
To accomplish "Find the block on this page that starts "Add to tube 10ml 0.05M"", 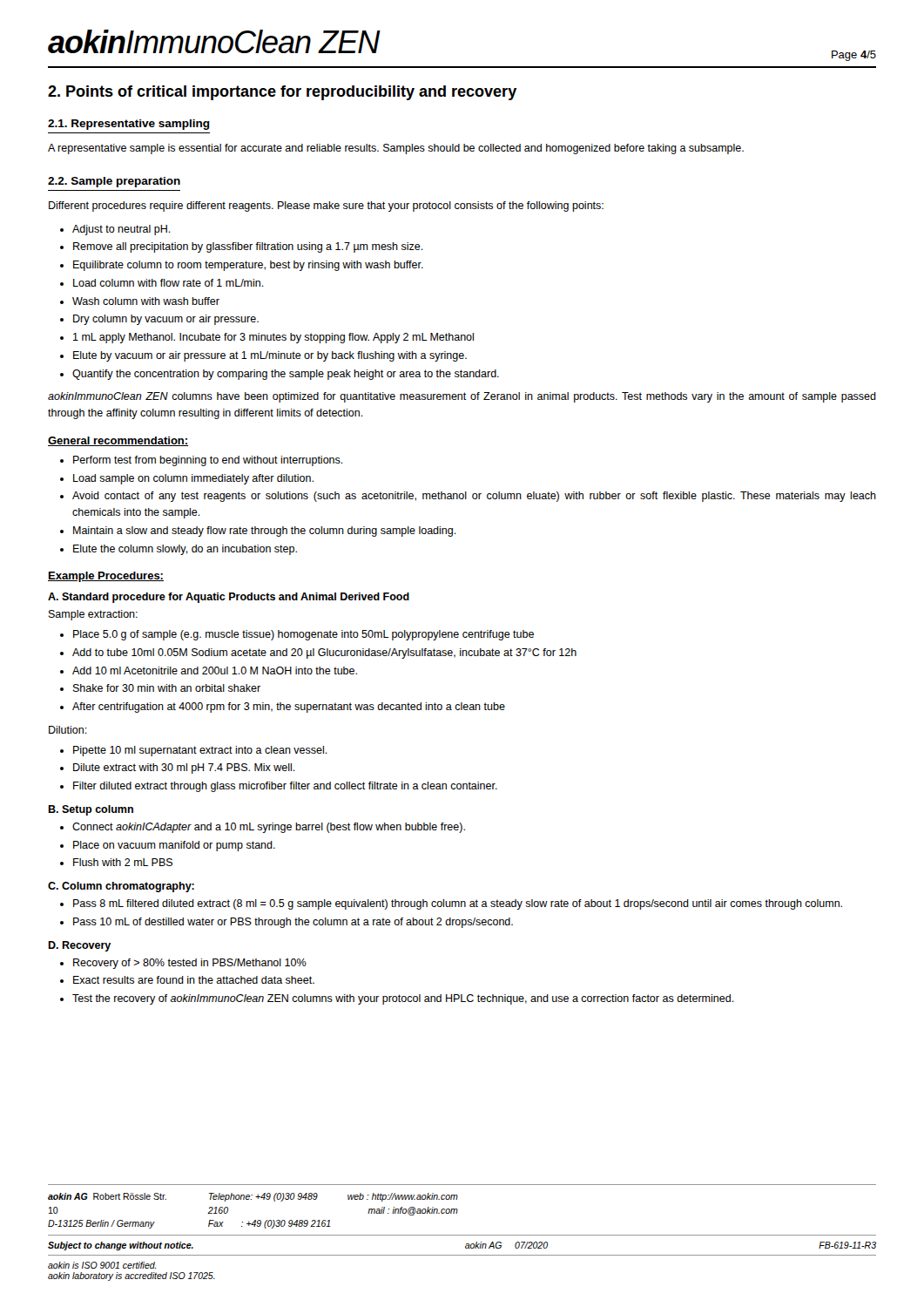I will click(x=324, y=652).
